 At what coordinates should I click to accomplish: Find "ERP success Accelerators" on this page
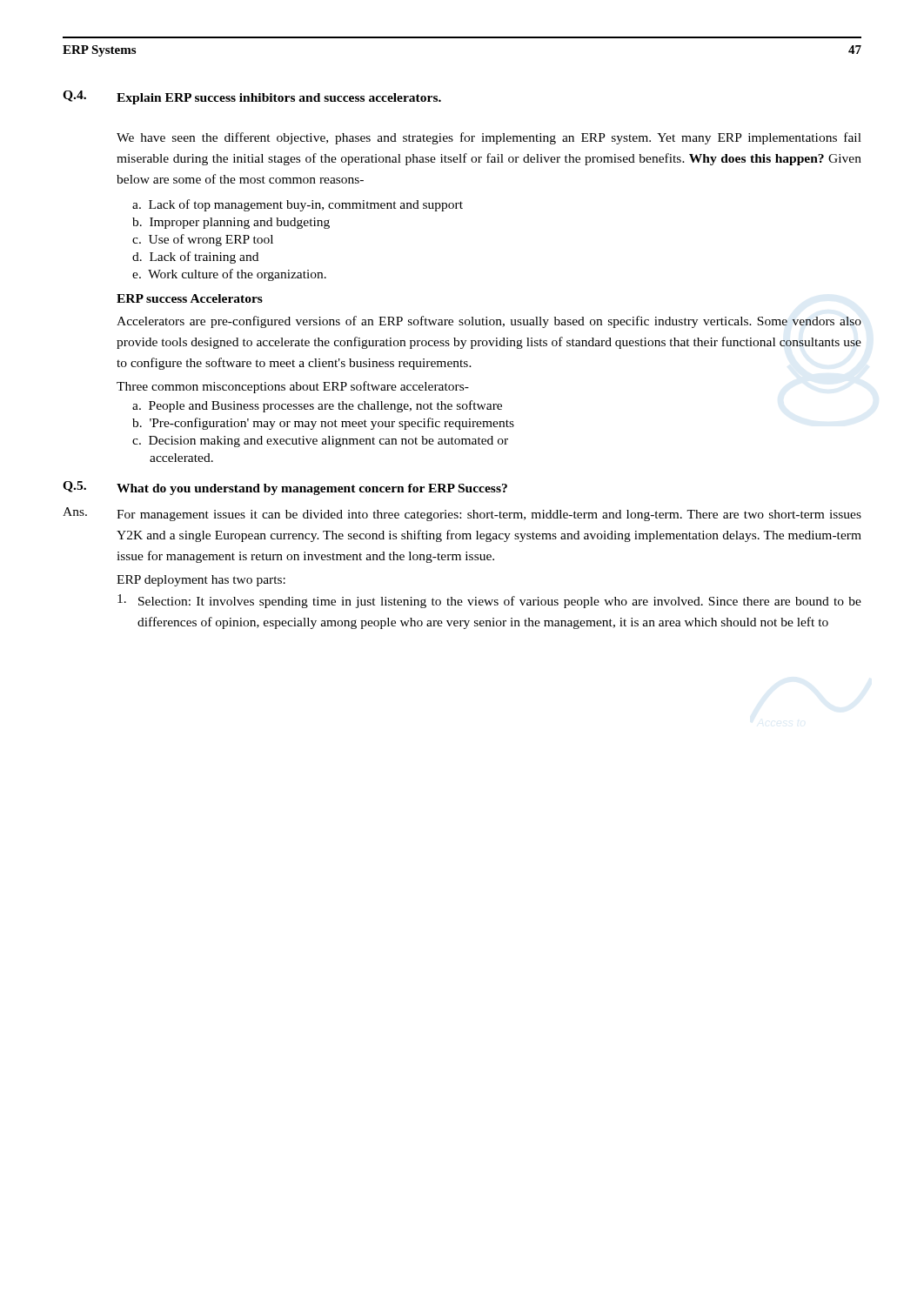[190, 298]
